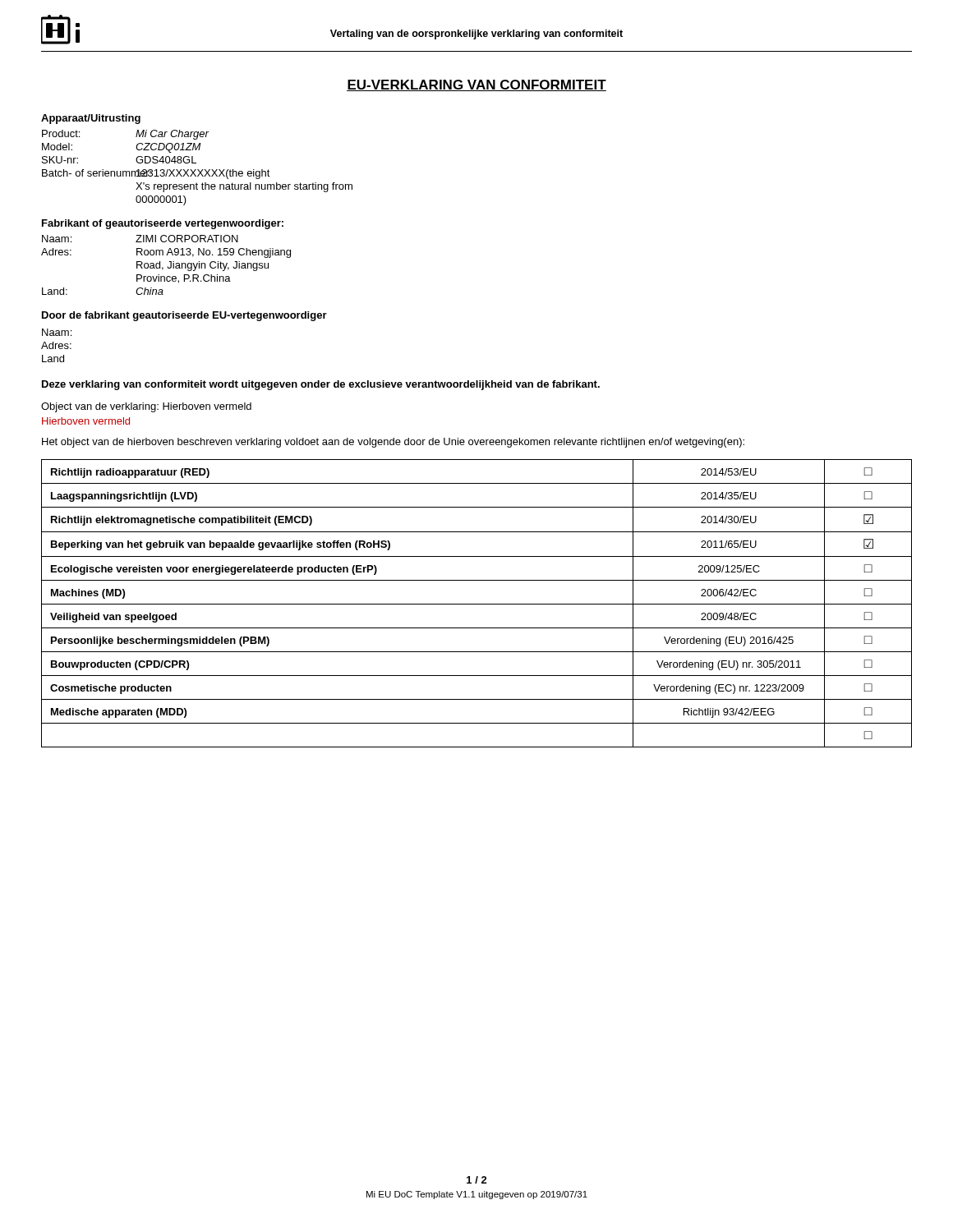
Task: Click on the section header with the text "Fabrikant of geautoriseerde vertegenwoordiger:"
Action: pos(163,223)
